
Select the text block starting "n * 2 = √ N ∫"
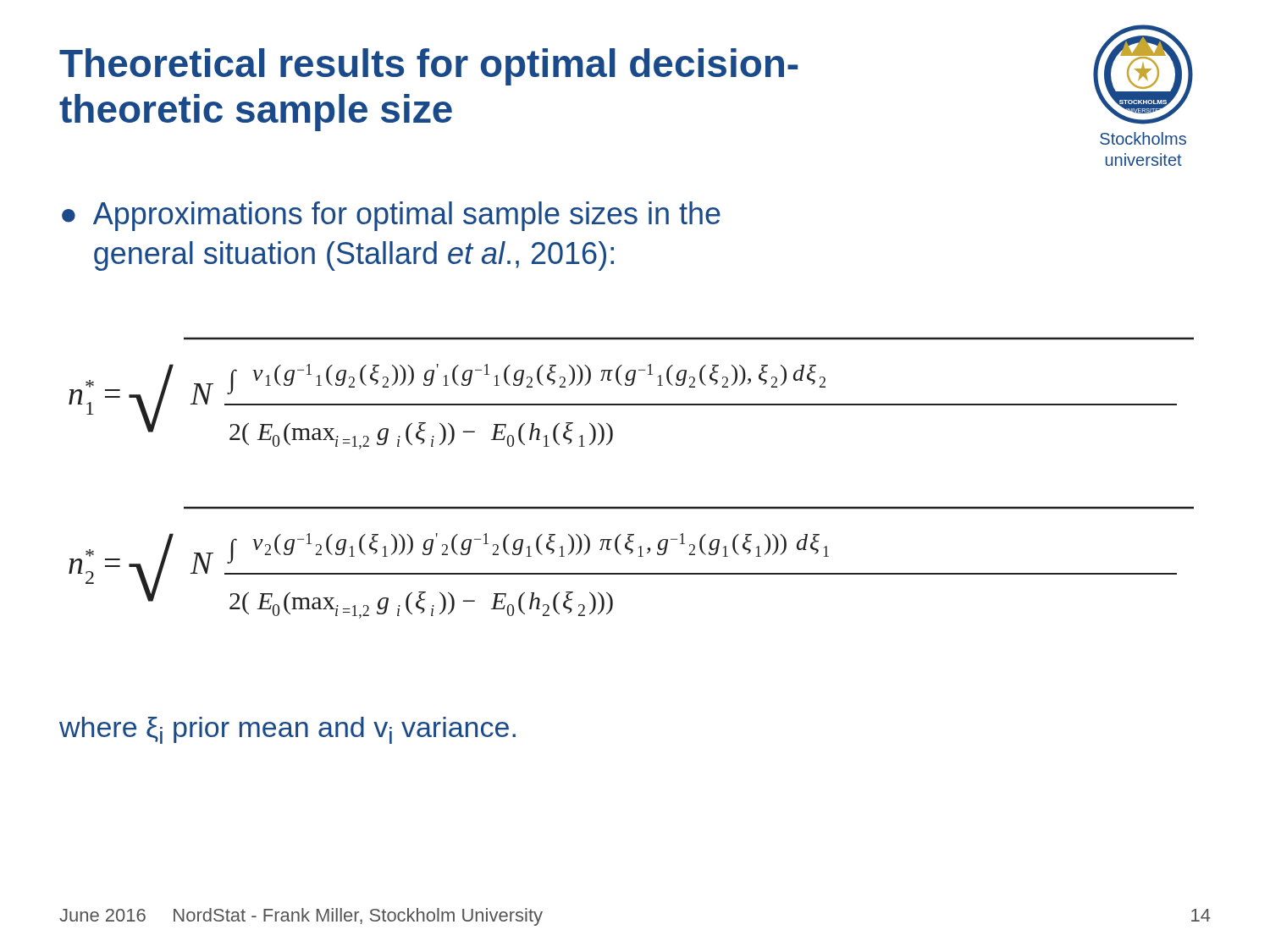click(x=631, y=565)
